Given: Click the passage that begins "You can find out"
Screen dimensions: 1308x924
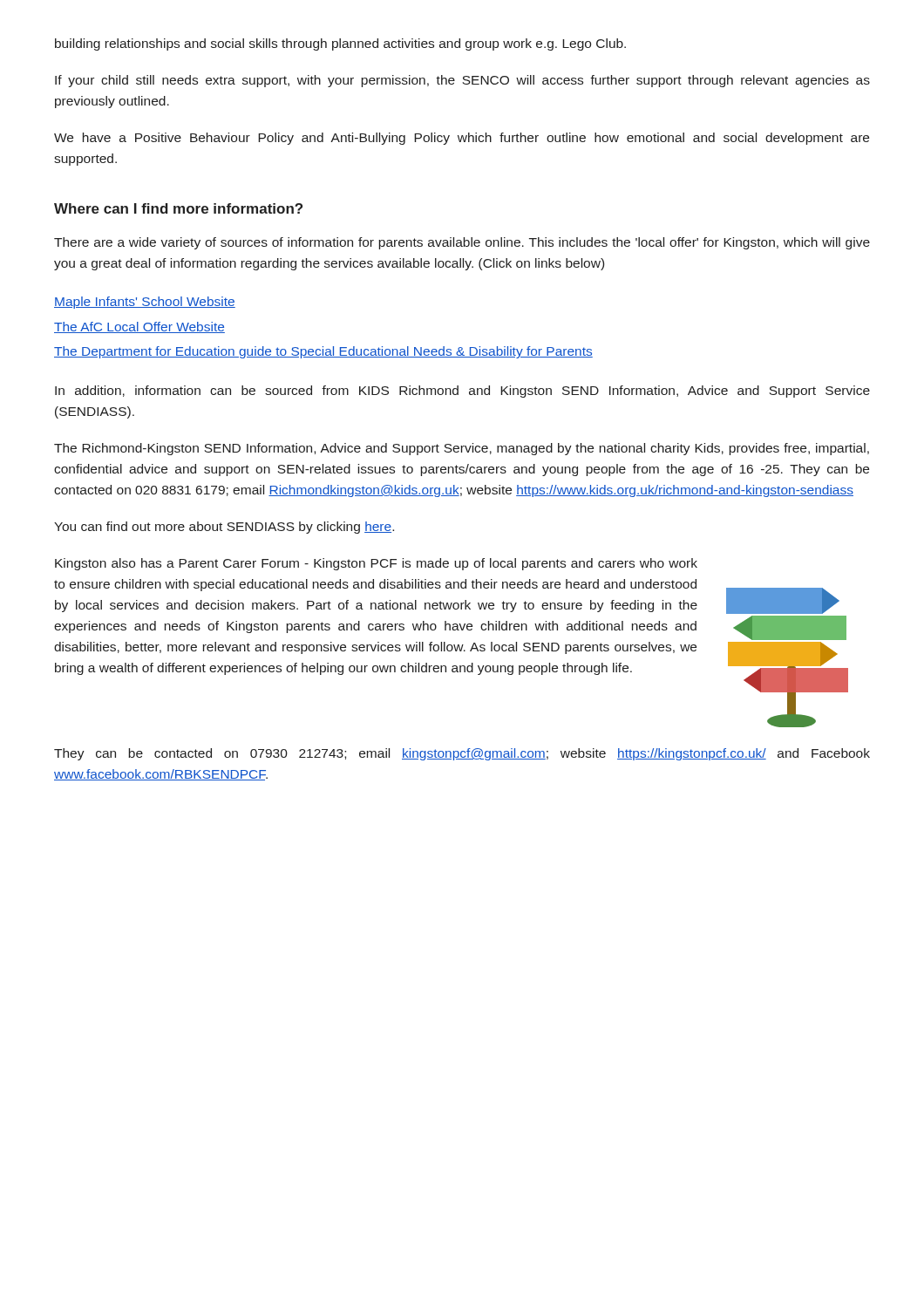Looking at the screenshot, I should tap(224, 528).
